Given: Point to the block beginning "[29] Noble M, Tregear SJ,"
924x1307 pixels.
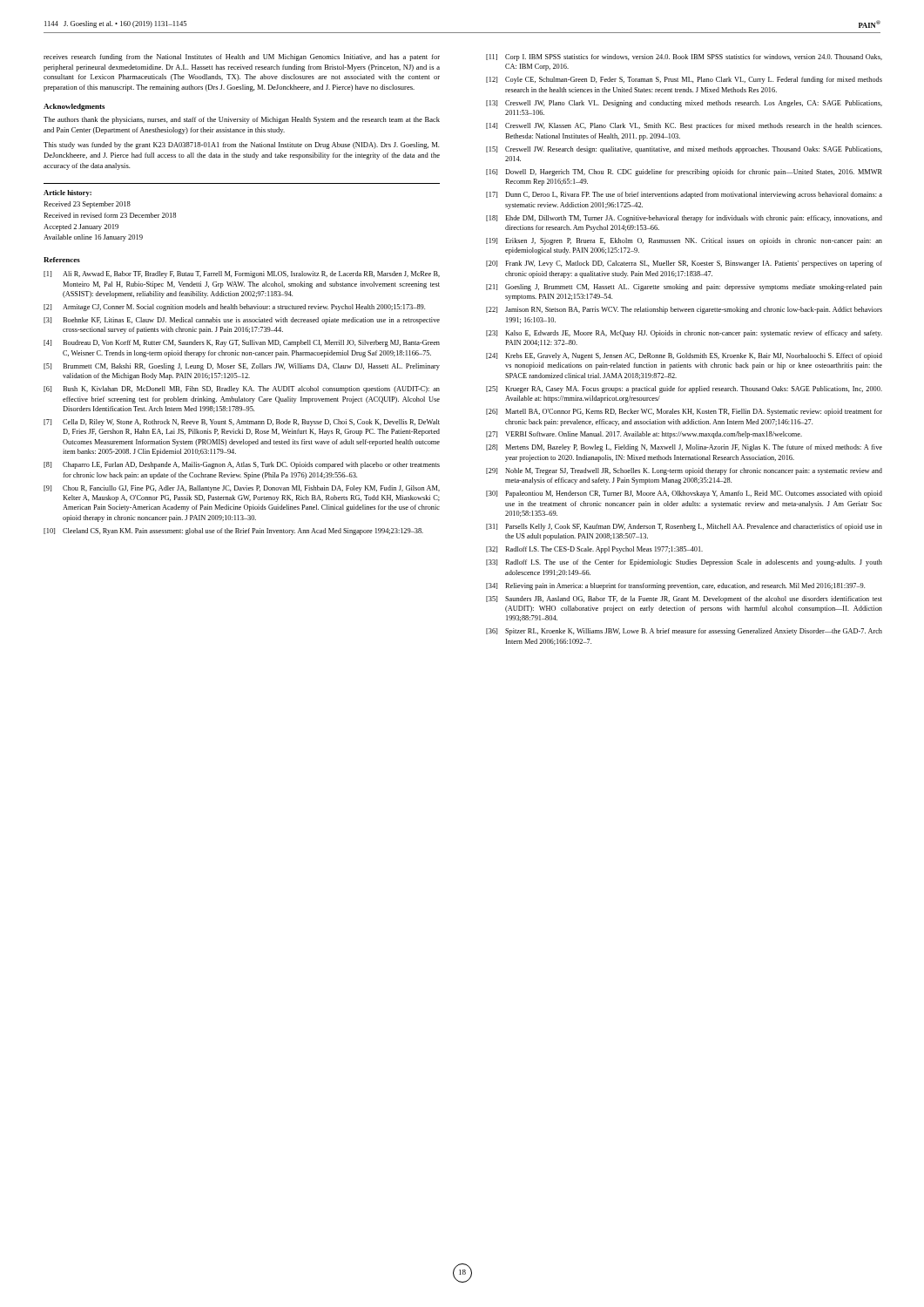Looking at the screenshot, I should tap(684, 476).
